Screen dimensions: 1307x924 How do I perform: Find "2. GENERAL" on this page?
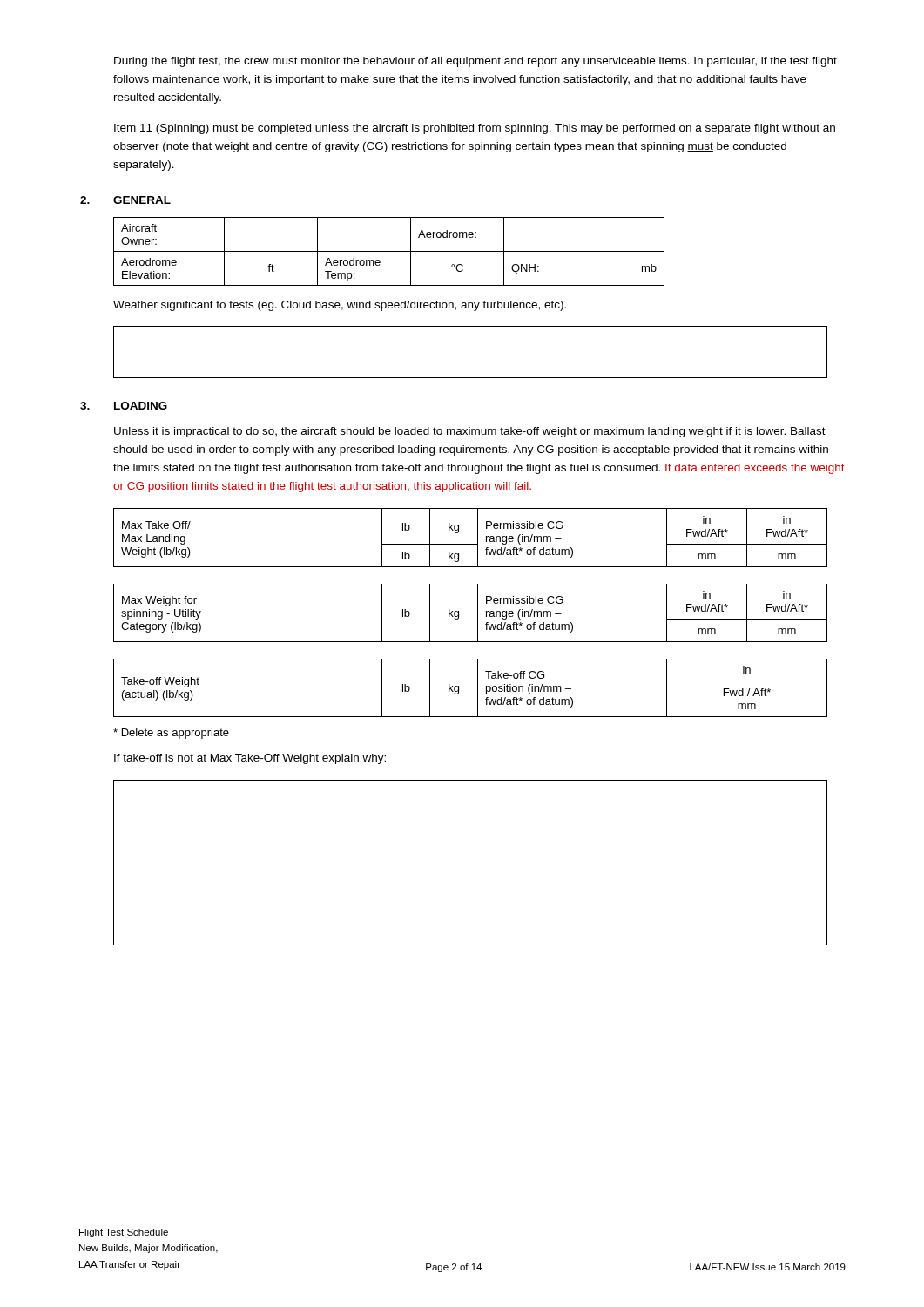142,200
